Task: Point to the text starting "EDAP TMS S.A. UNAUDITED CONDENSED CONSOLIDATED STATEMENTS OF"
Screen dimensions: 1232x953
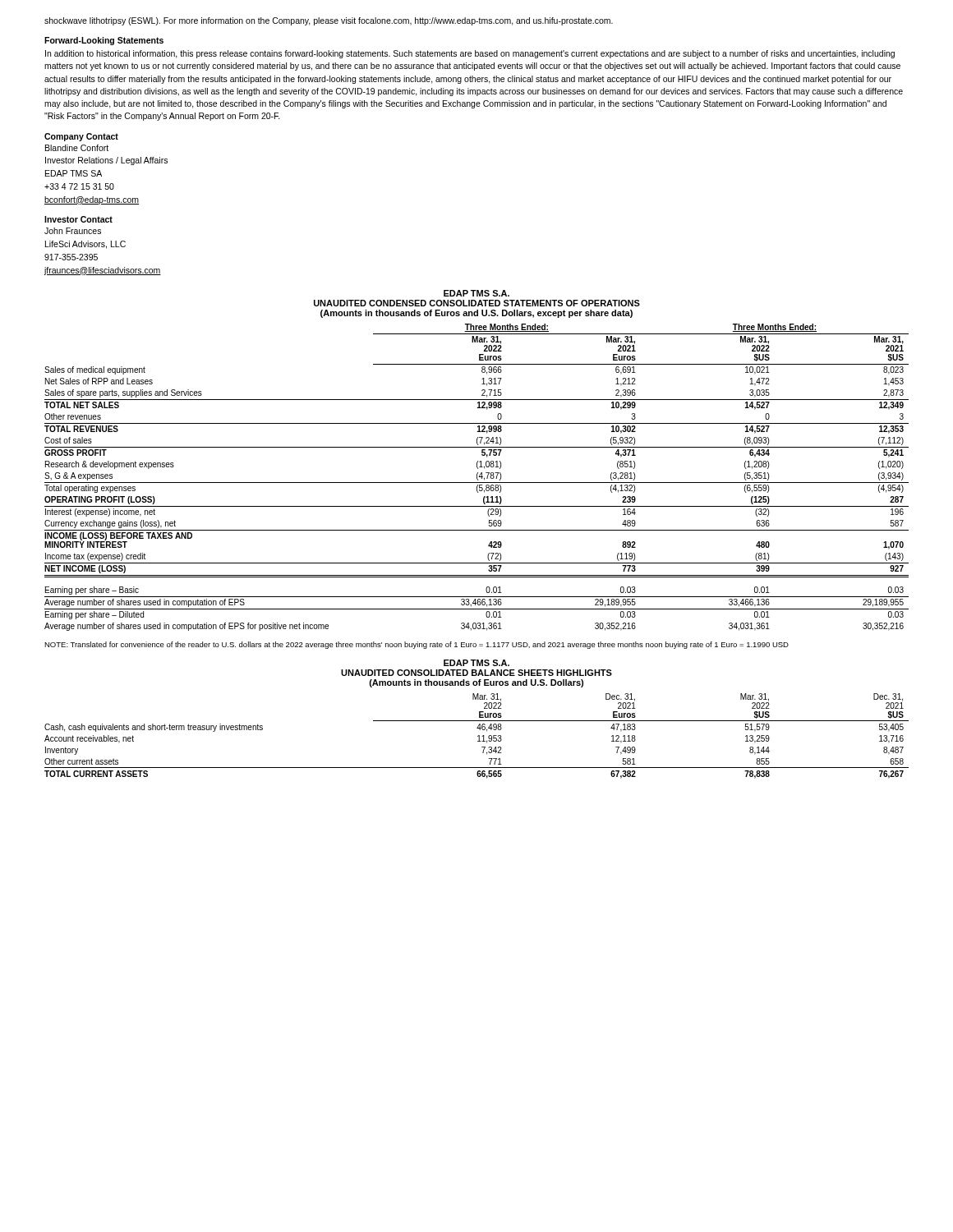Action: 476,303
